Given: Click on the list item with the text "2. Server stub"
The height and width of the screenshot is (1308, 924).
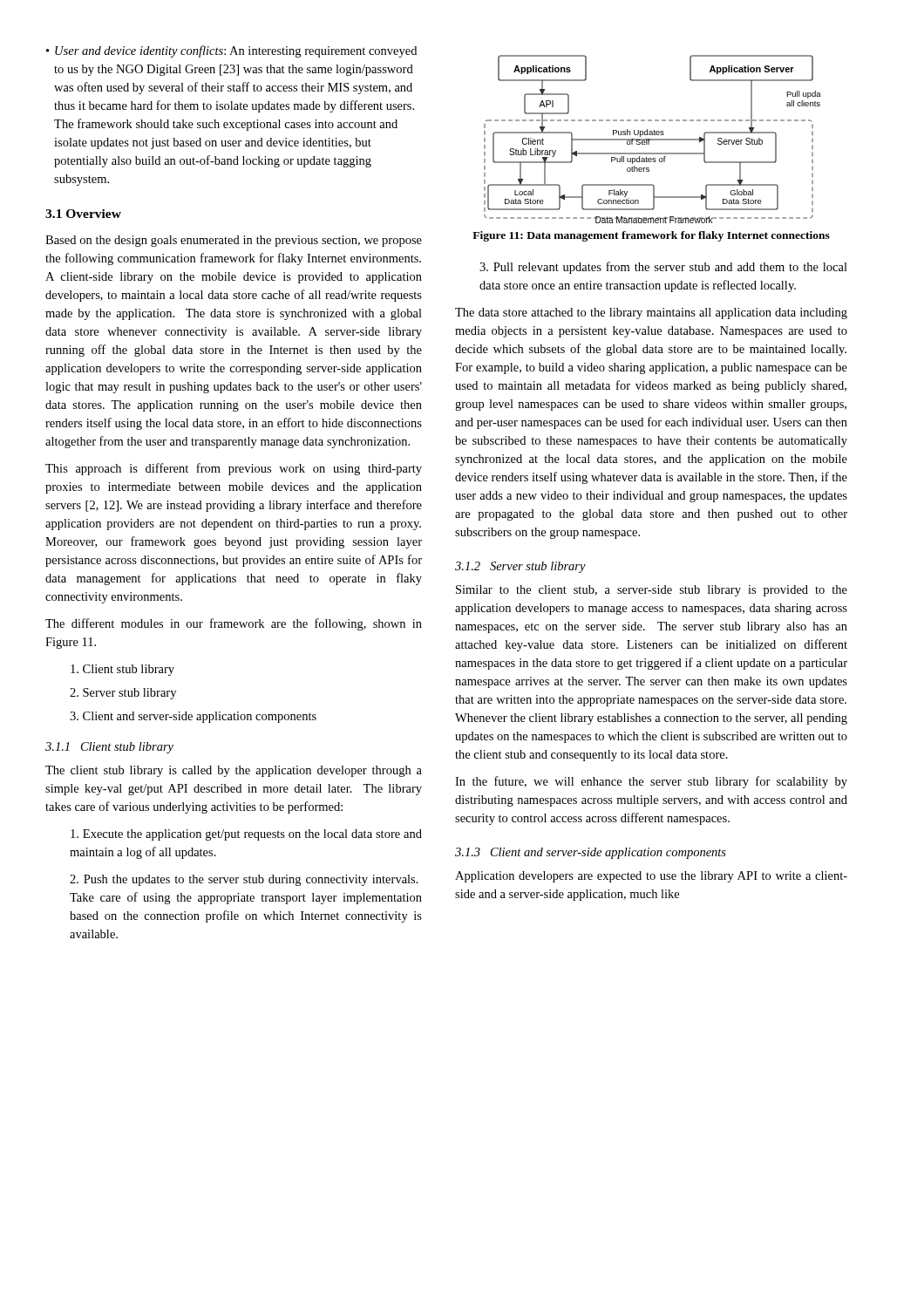Looking at the screenshot, I should tap(123, 692).
